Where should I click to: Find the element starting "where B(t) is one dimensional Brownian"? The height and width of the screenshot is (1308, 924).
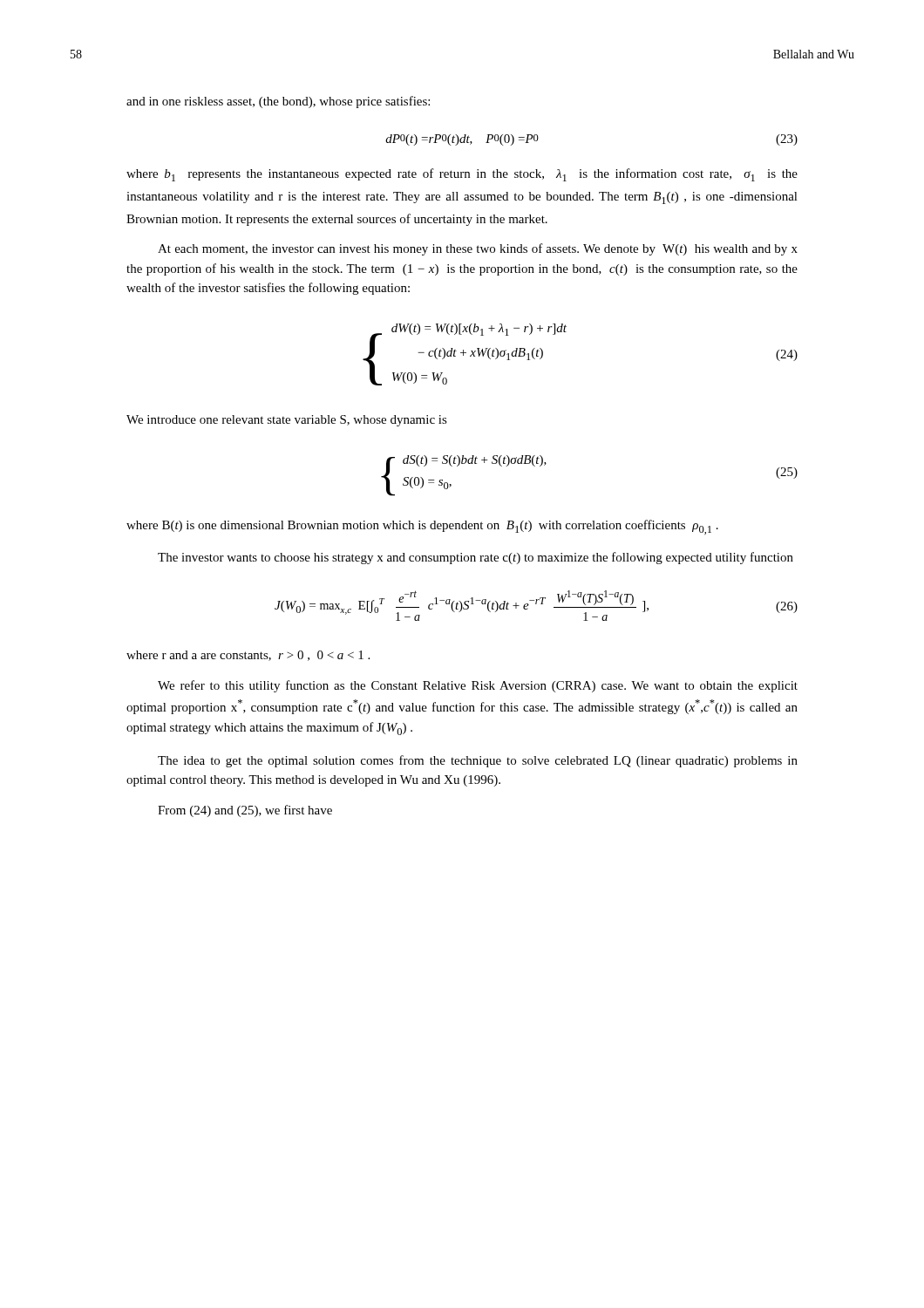423,526
